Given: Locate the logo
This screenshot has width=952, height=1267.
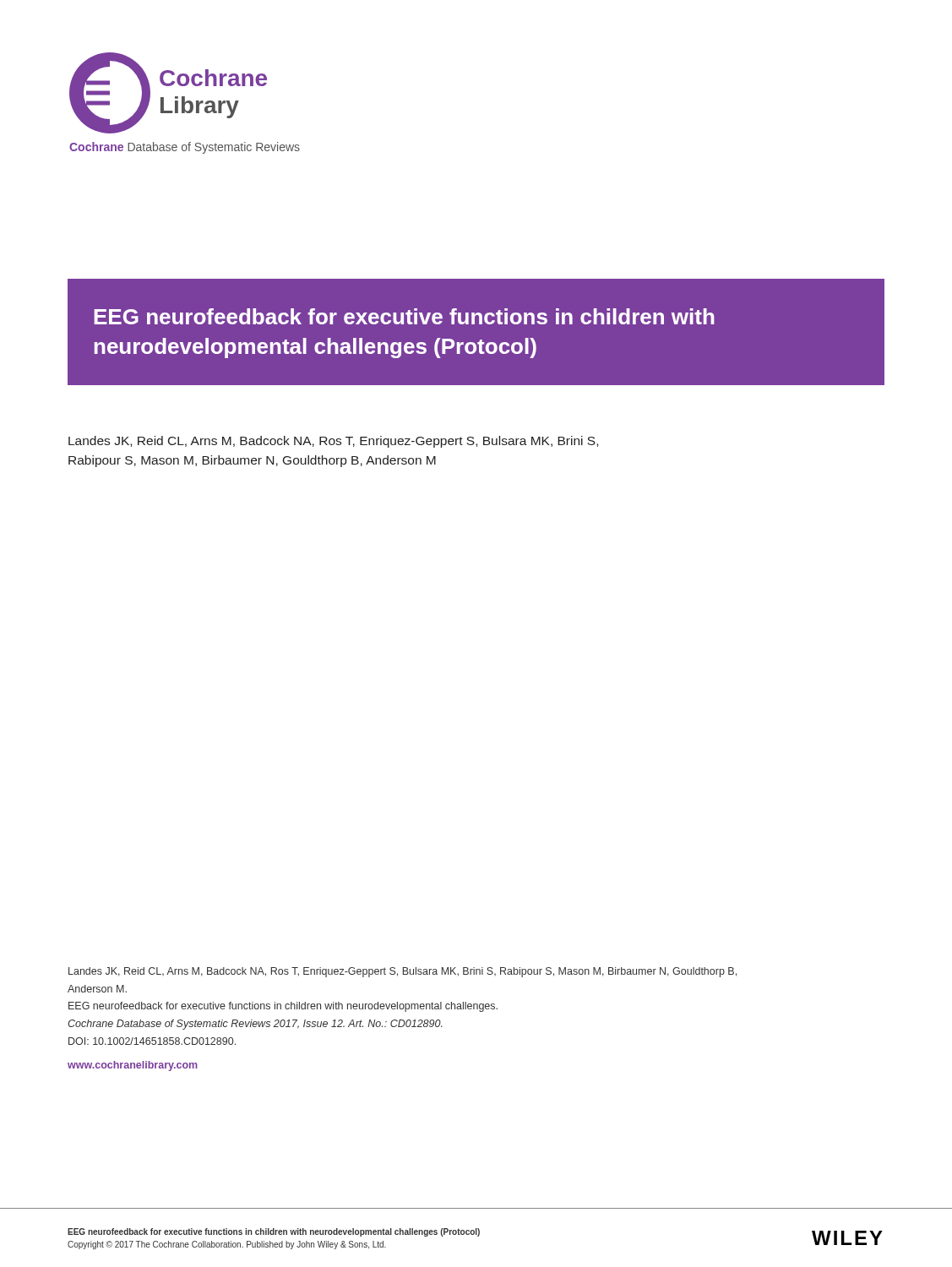Looking at the screenshot, I should point(203,102).
